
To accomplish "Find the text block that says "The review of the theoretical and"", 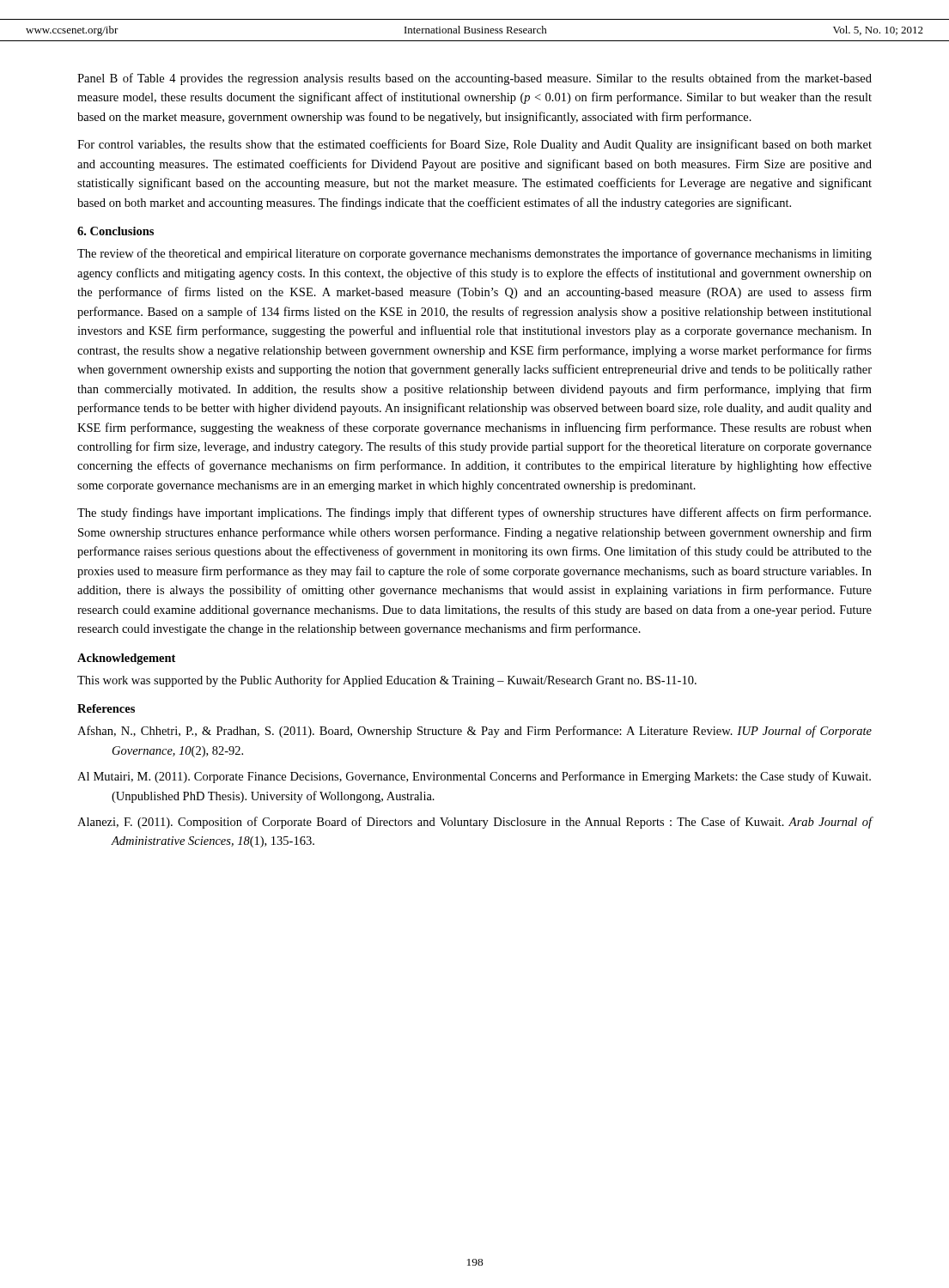I will 474,369.
